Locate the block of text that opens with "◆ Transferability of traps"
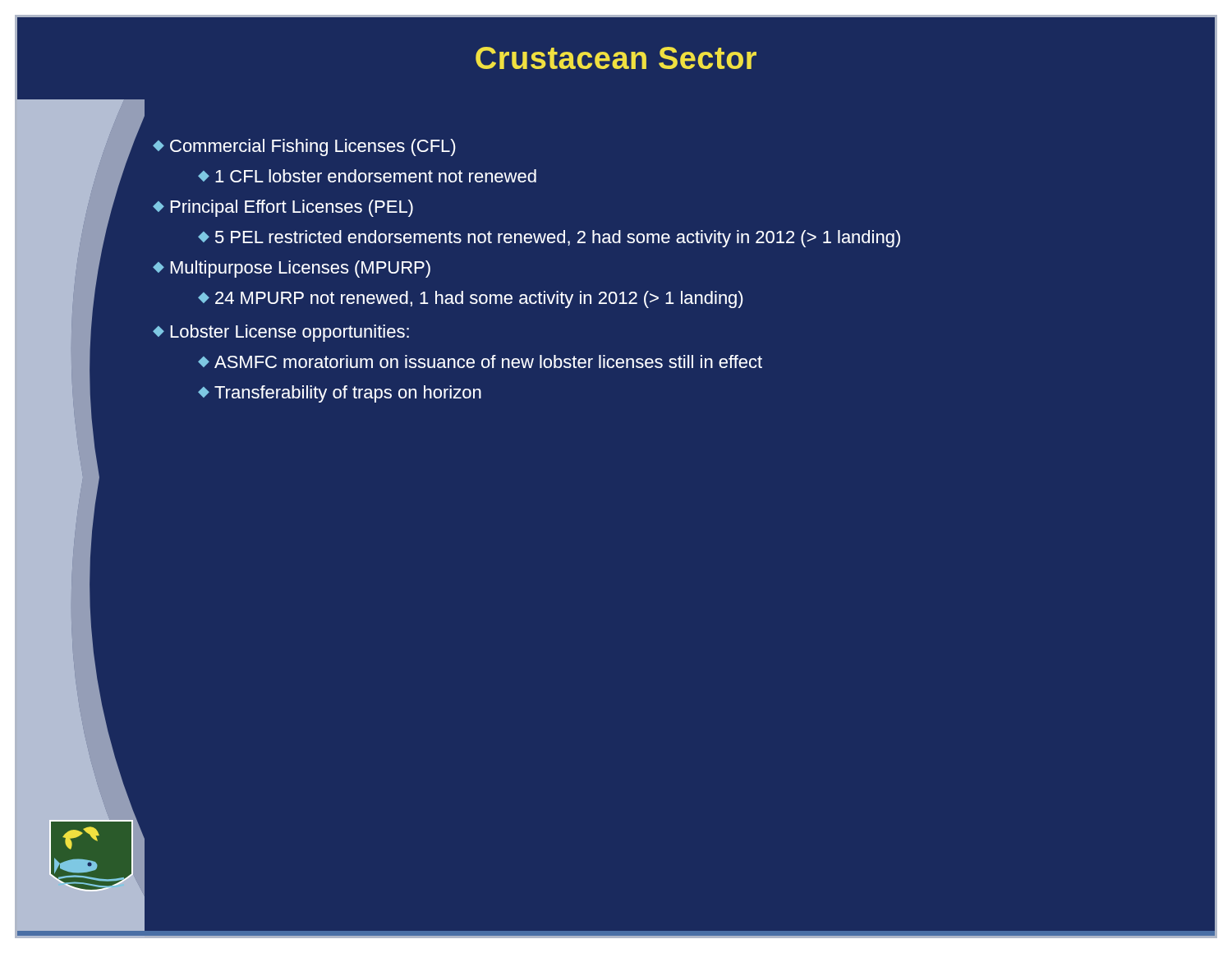This screenshot has width=1232, height=953. click(340, 394)
